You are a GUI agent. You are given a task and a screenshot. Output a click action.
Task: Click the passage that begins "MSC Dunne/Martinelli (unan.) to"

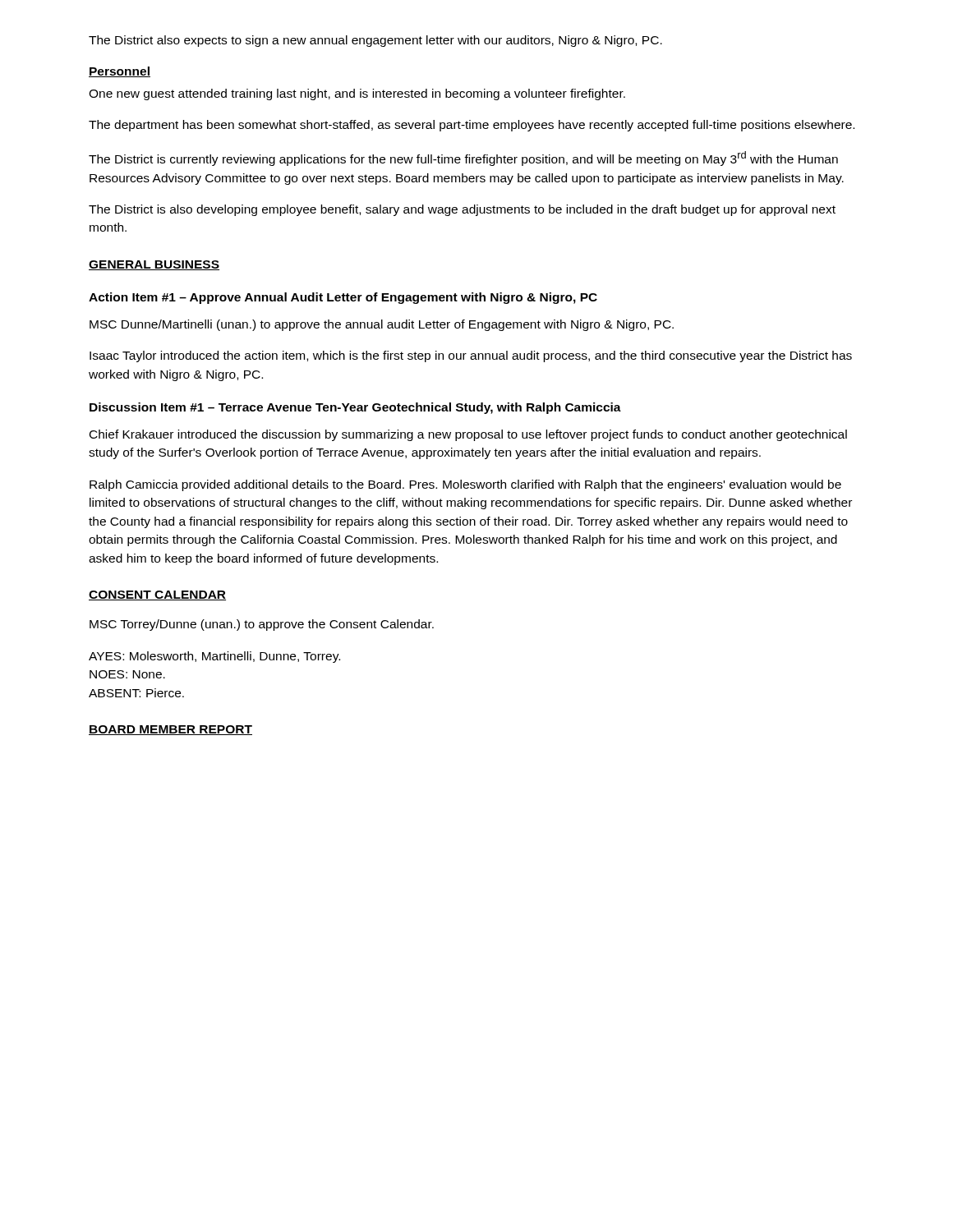click(382, 324)
